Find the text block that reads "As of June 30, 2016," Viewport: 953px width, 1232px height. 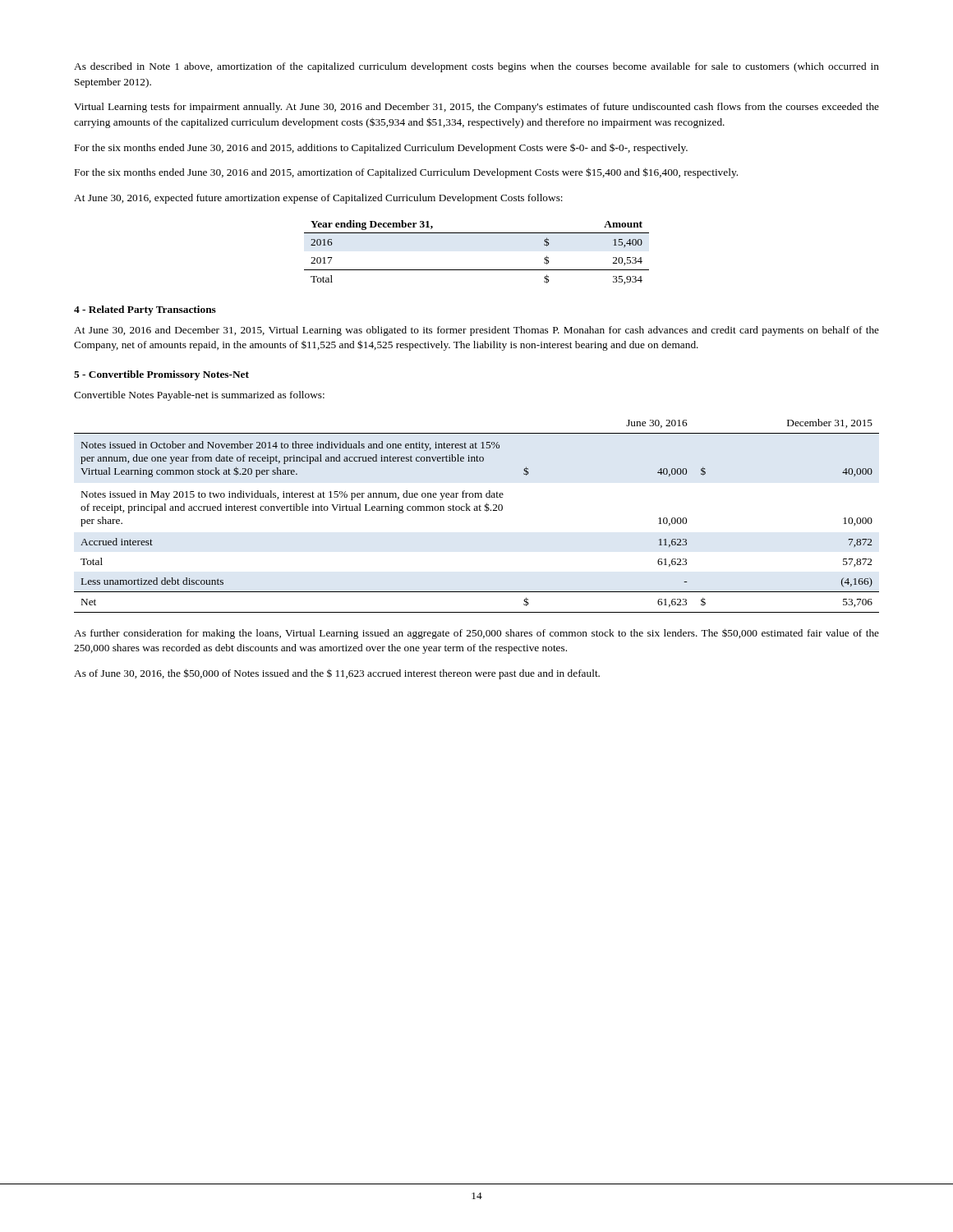(x=337, y=673)
